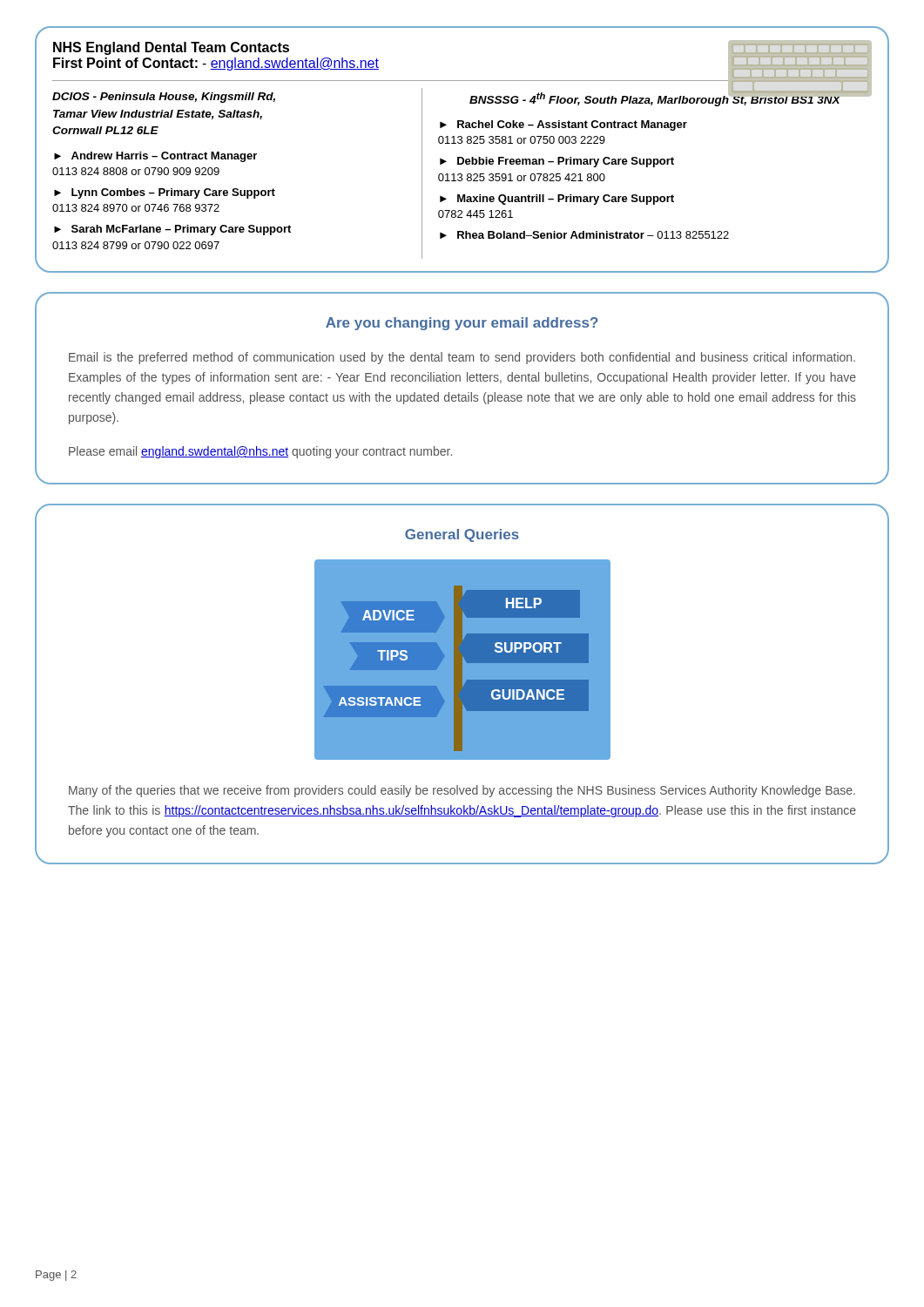Viewport: 924px width, 1307px height.
Task: Click on the element starting "BNSSSG - 4th"
Action: click(655, 98)
